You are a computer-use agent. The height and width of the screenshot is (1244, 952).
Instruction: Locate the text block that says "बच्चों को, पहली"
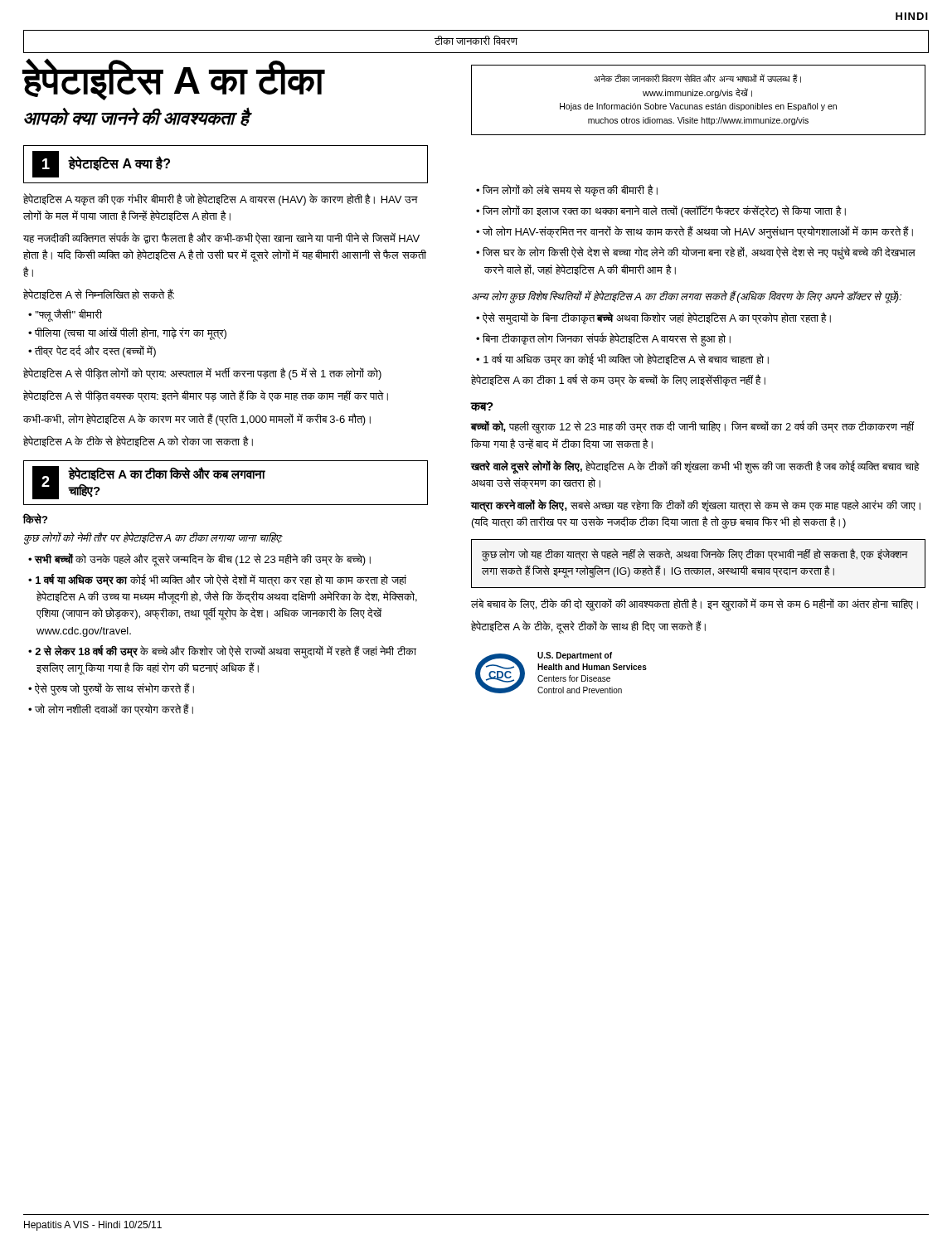[692, 435]
